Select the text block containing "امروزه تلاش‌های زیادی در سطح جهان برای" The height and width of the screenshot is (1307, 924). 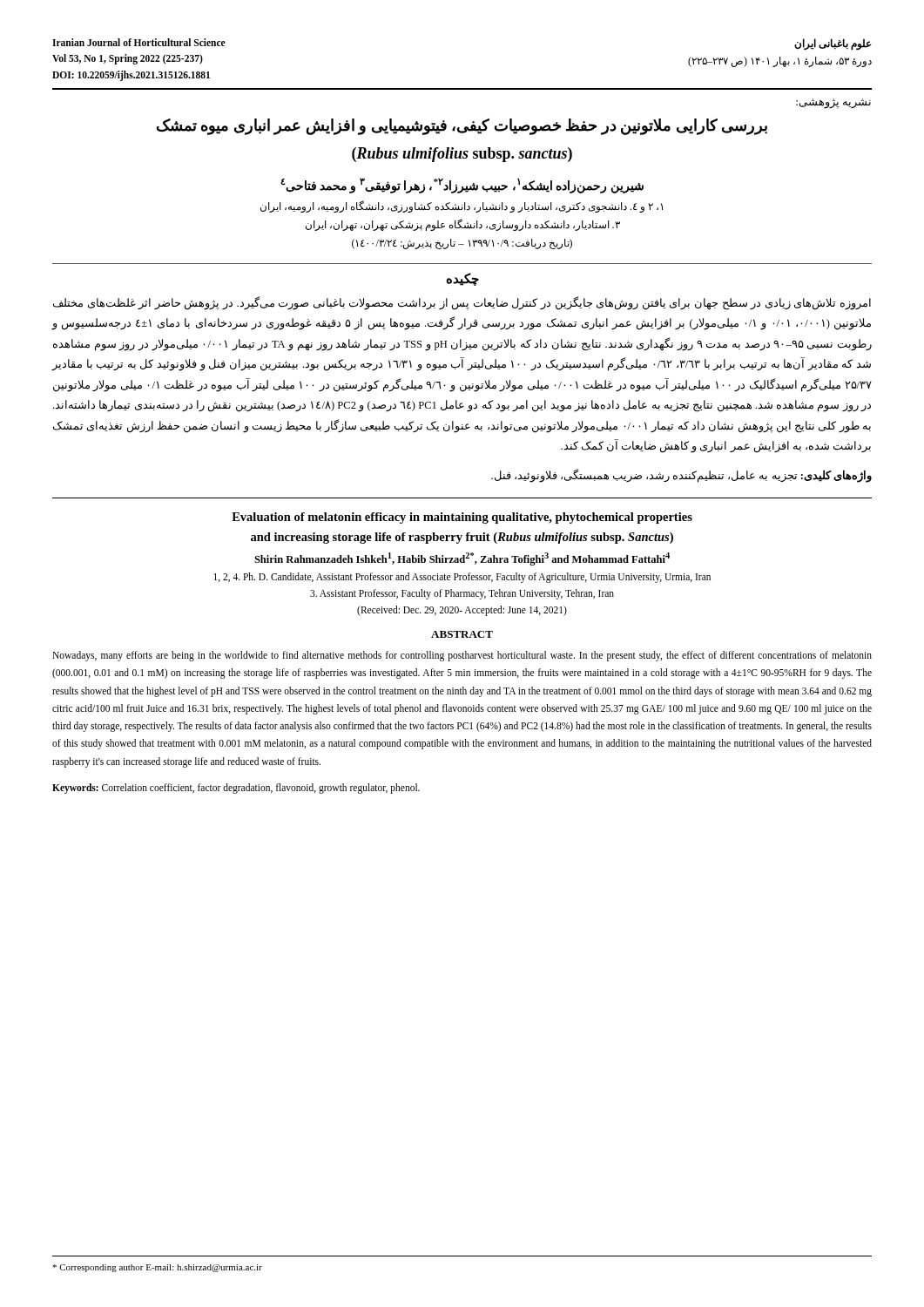point(462,375)
